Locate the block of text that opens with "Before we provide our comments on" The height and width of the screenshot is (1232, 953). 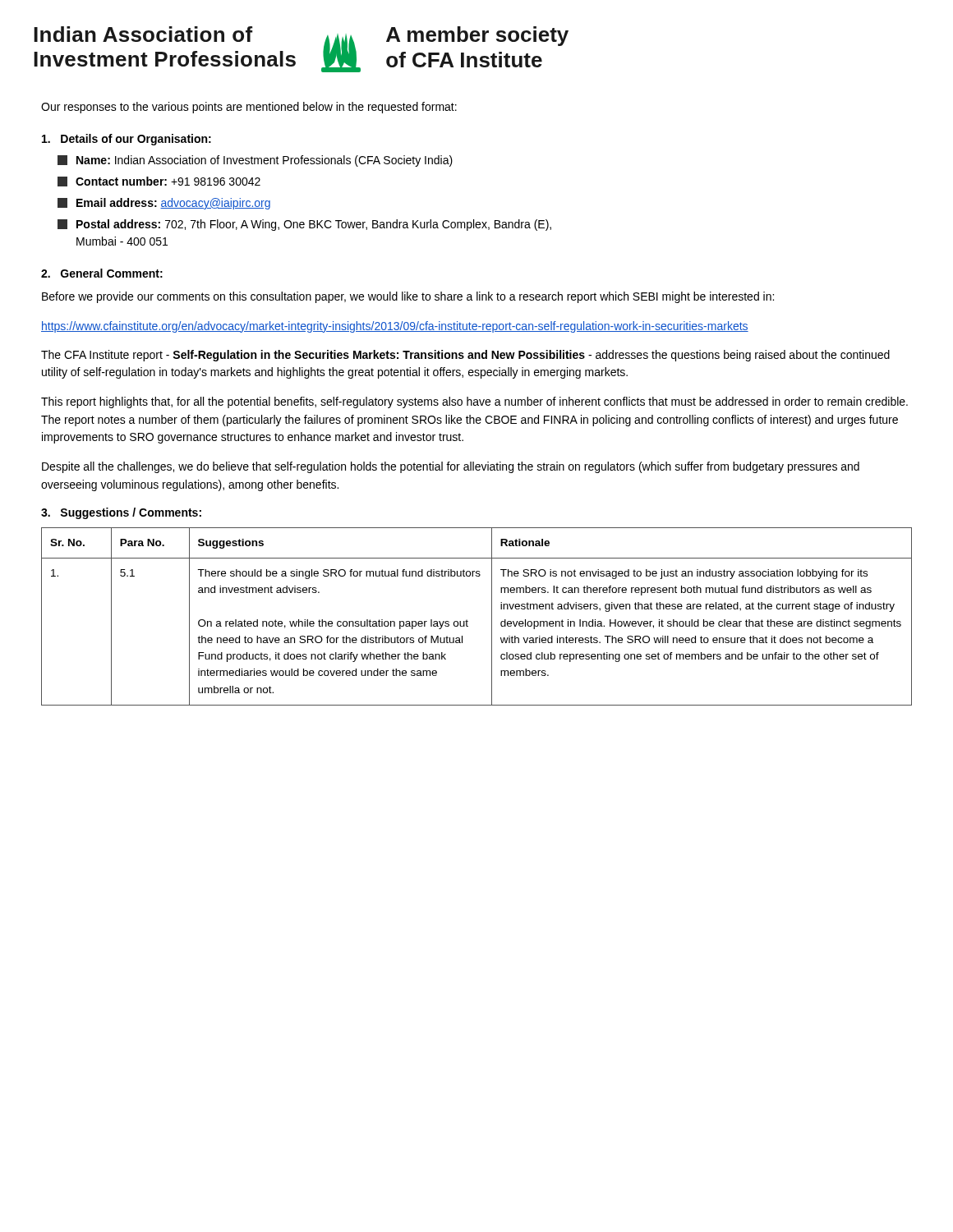click(x=408, y=296)
